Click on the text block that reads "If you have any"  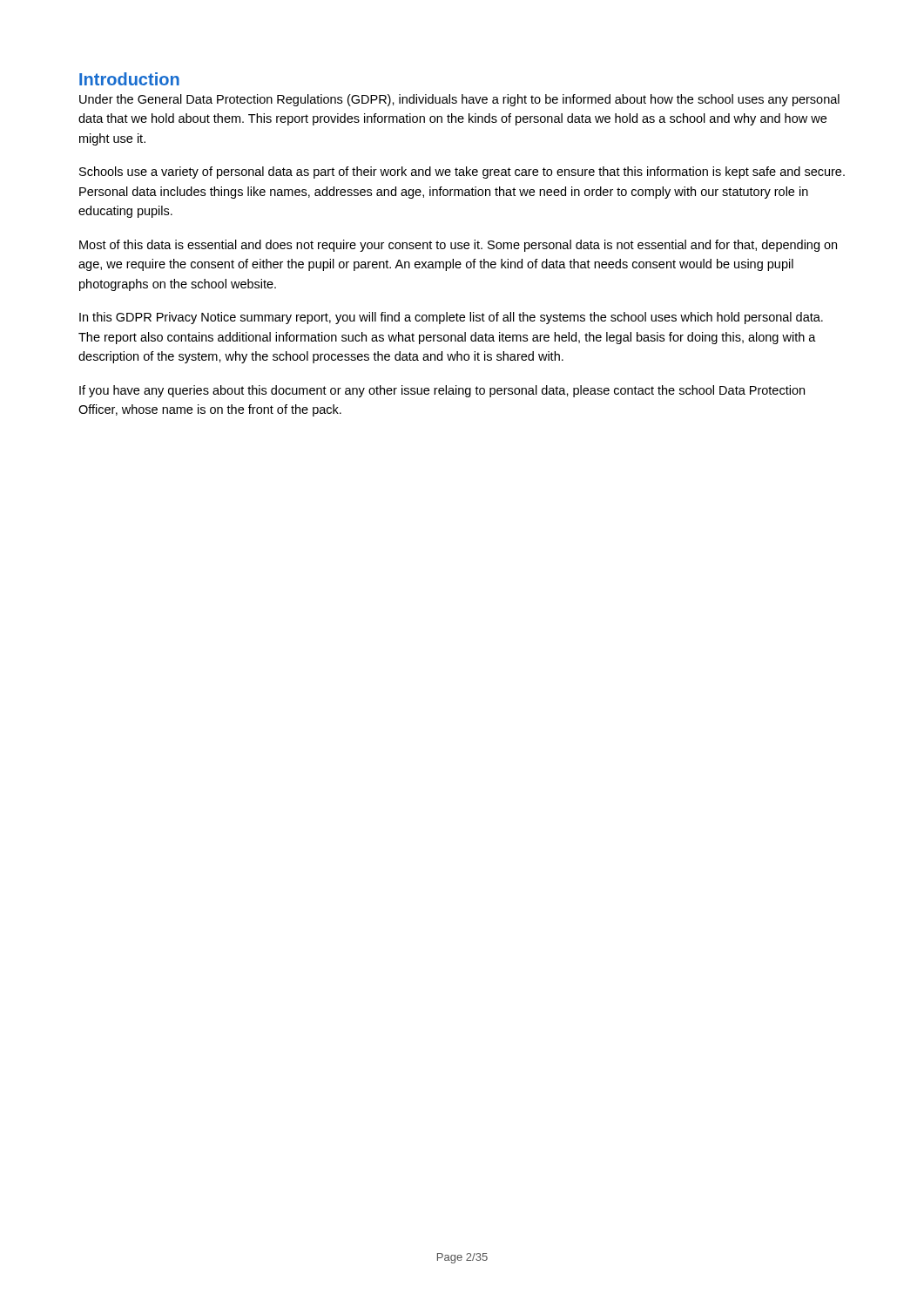tap(442, 400)
